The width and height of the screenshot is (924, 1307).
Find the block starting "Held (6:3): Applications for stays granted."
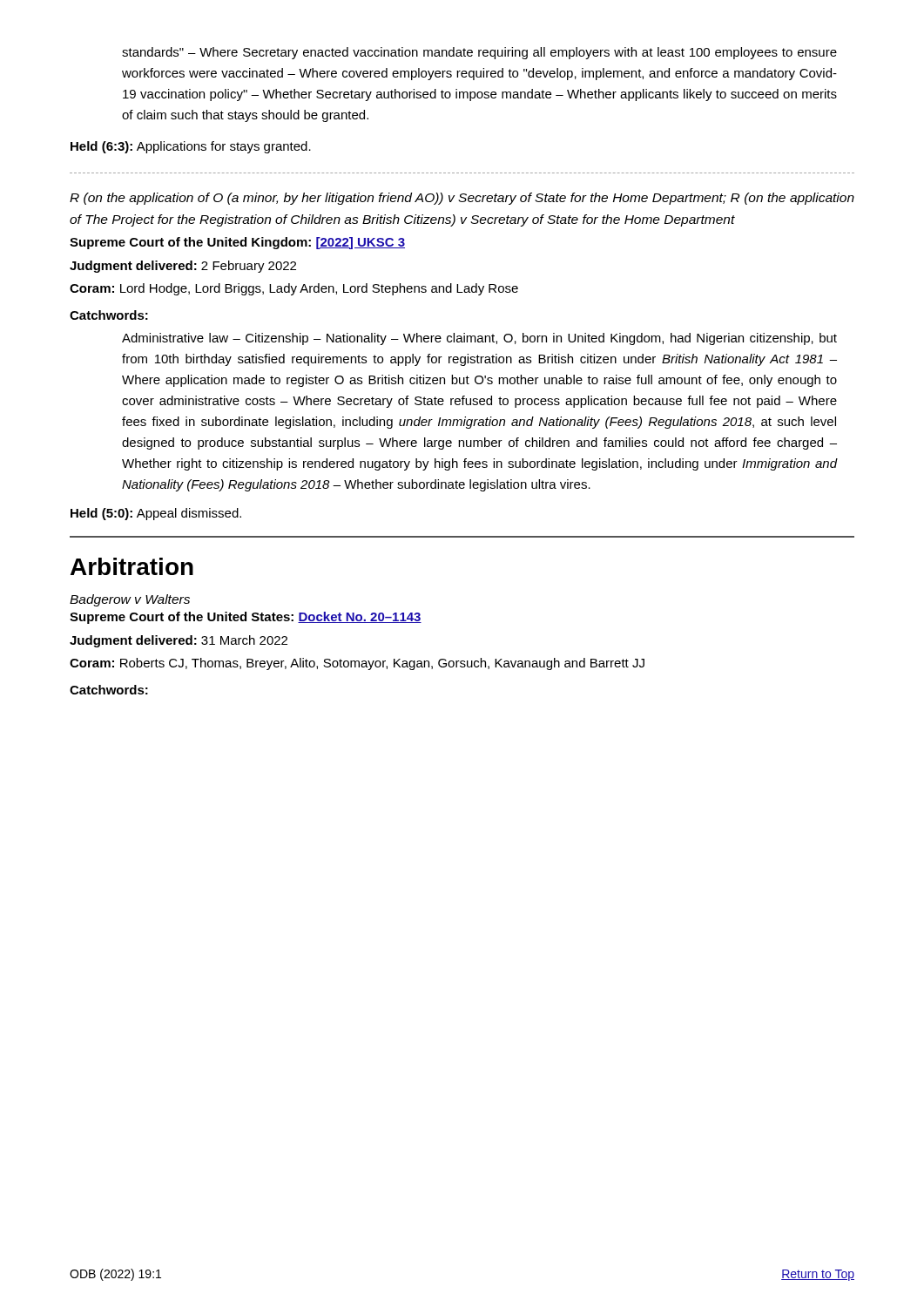[191, 146]
